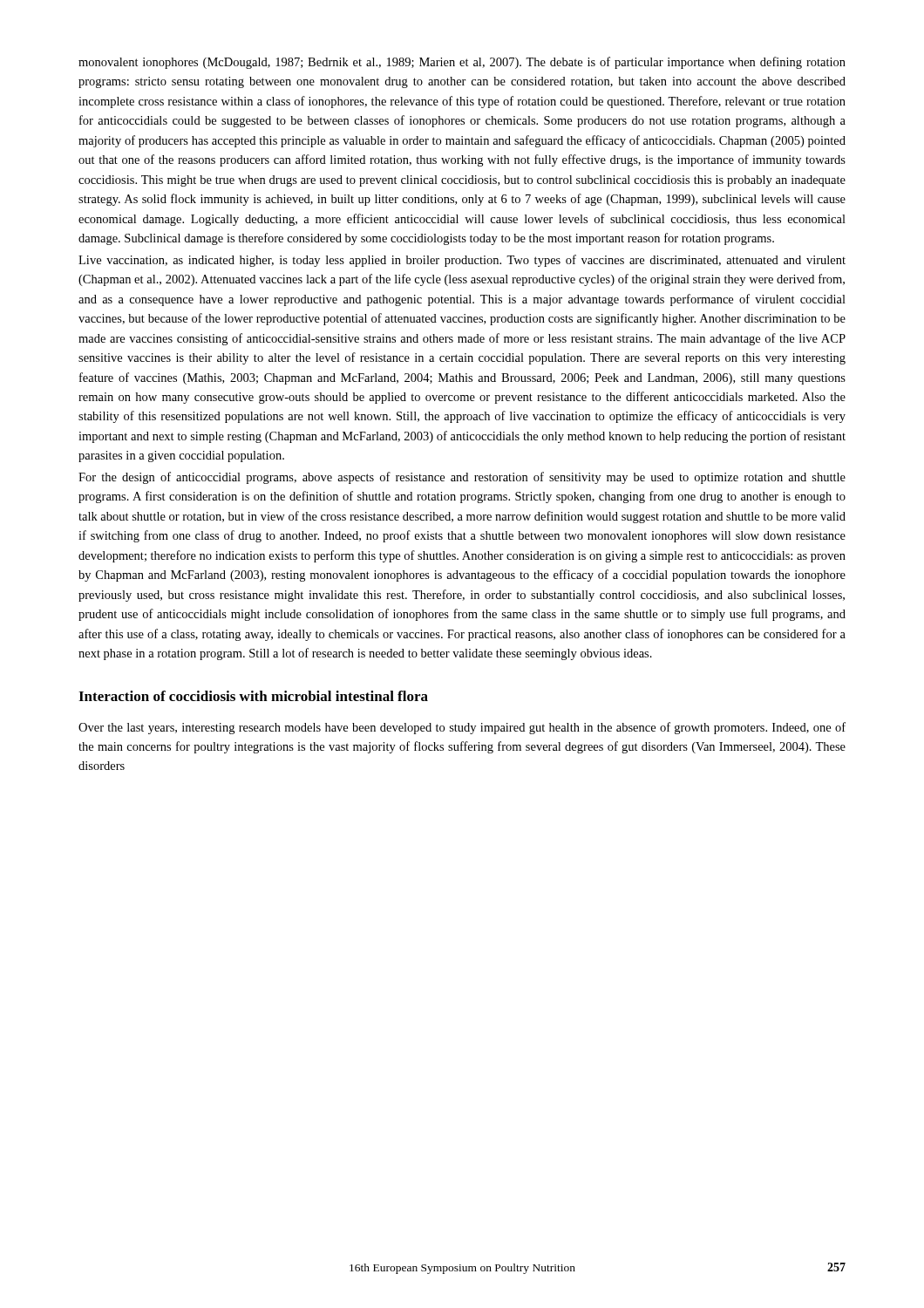This screenshot has height=1308, width=924.
Task: Point to the block starting "Over the last years, interesting"
Action: pos(462,747)
